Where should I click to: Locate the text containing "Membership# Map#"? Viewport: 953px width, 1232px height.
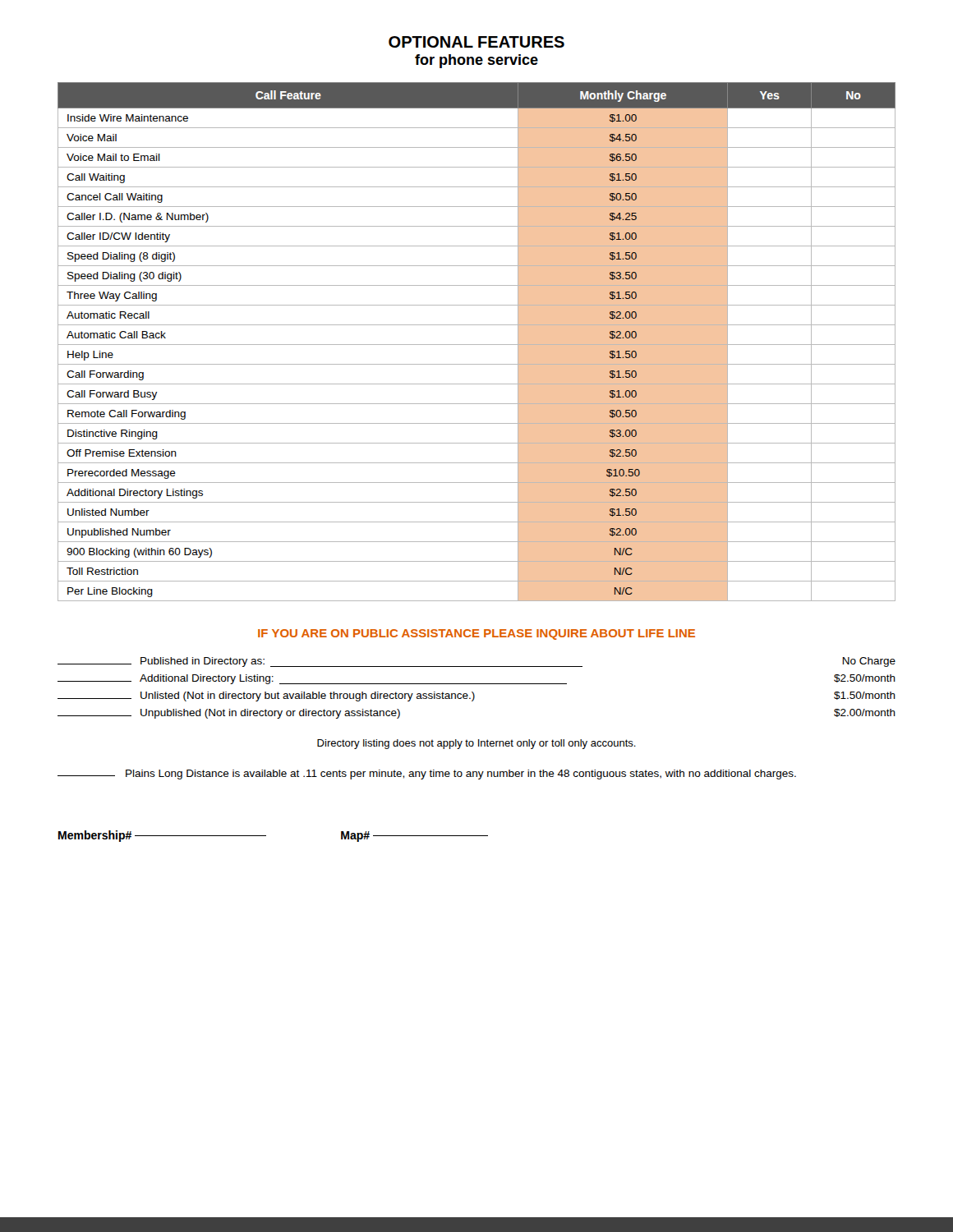(273, 835)
